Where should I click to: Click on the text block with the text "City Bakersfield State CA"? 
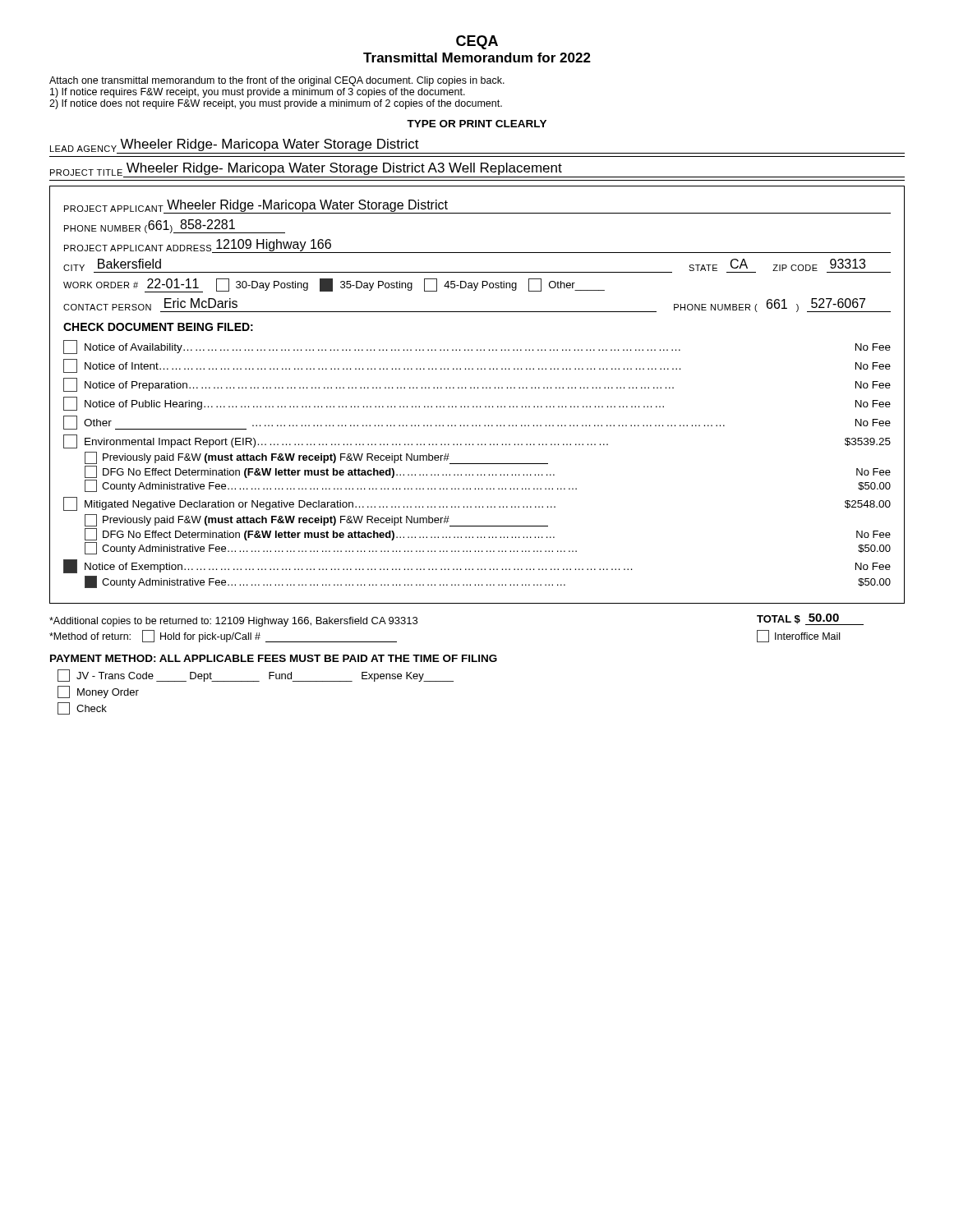pyautogui.click(x=477, y=265)
